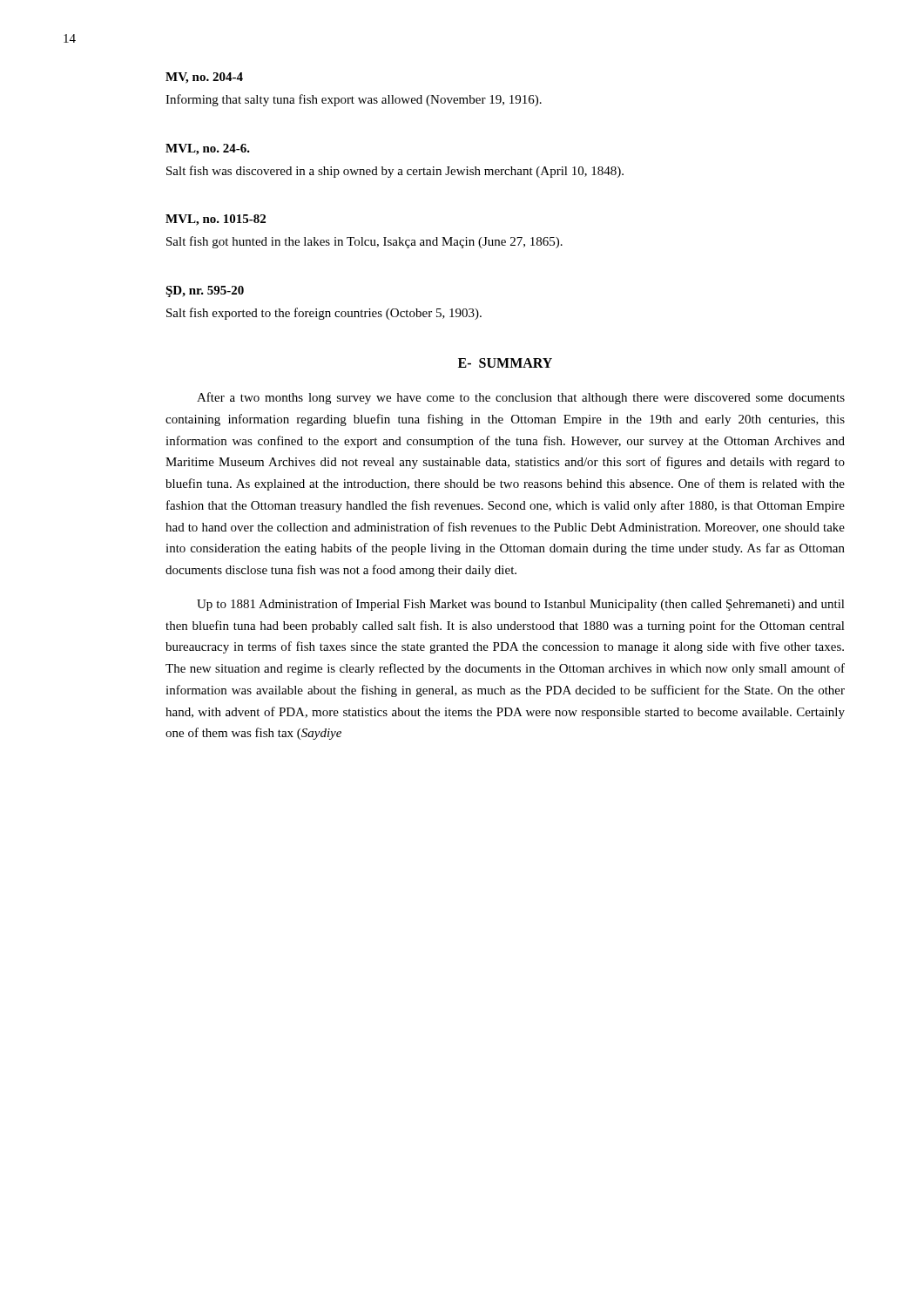924x1307 pixels.
Task: Point to the text block starting "After a two months long survey we"
Action: [x=505, y=484]
